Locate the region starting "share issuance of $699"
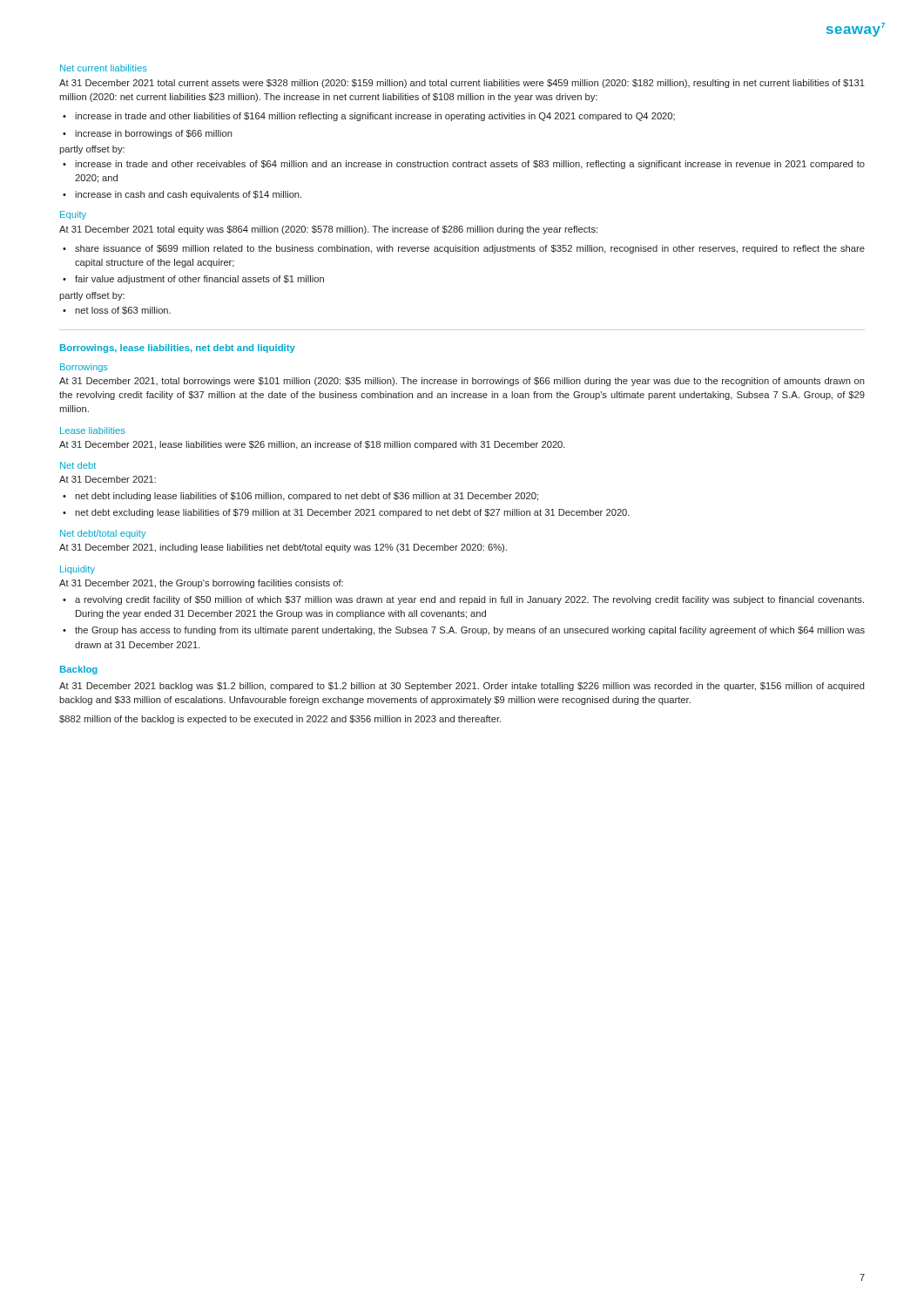 470,255
